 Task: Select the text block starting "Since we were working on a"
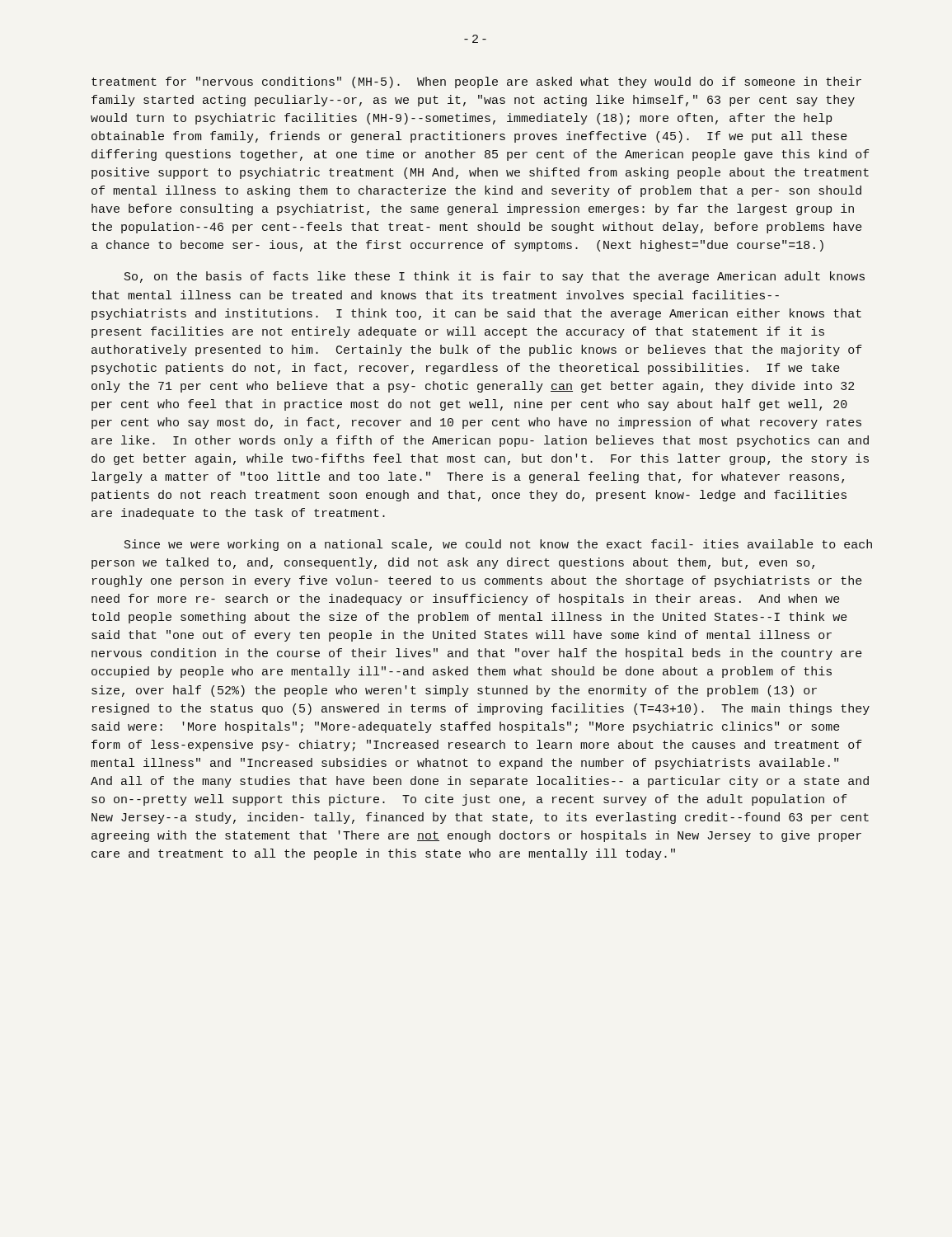[482, 701]
